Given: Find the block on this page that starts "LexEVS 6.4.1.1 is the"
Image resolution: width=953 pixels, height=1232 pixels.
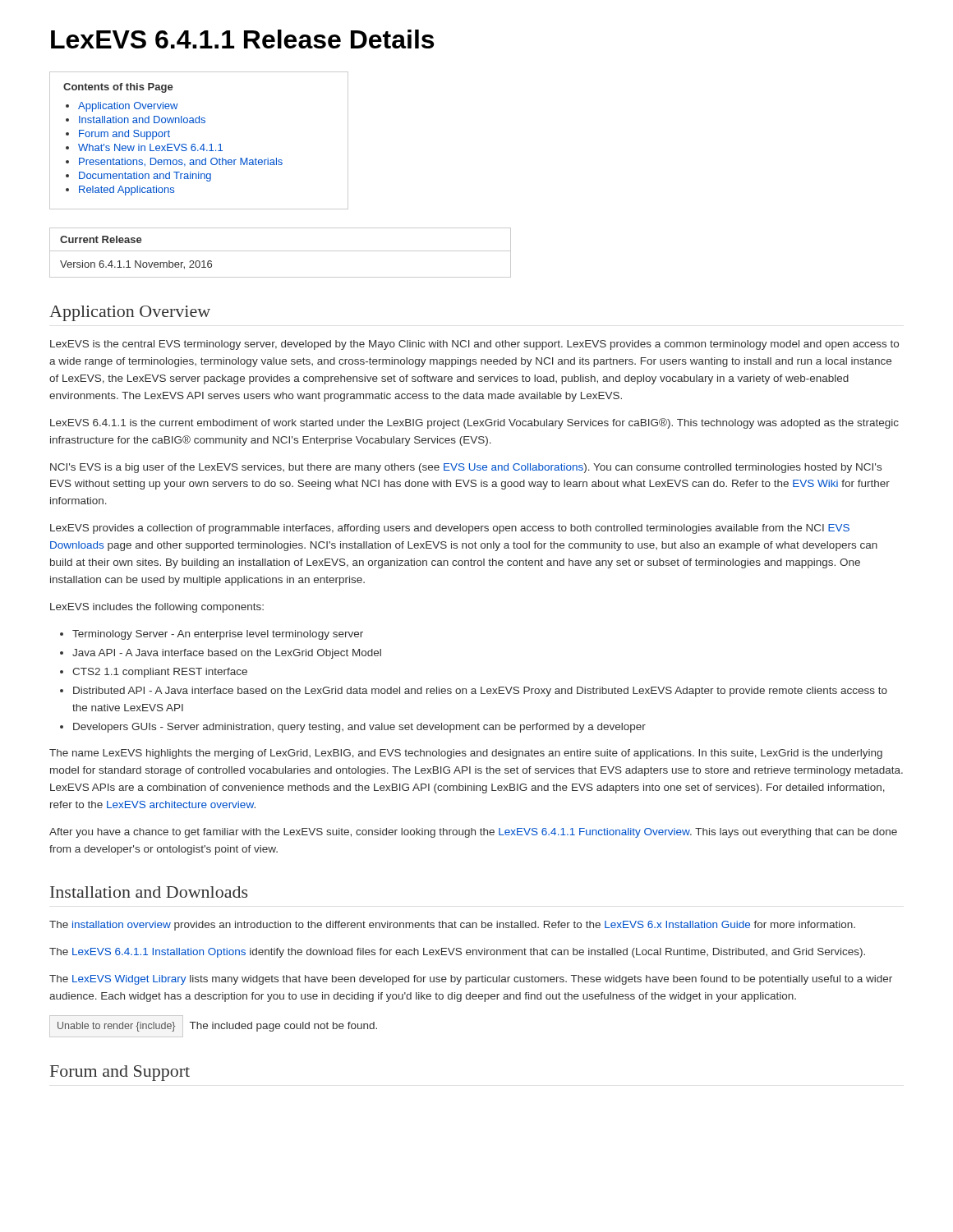Looking at the screenshot, I should pos(474,431).
